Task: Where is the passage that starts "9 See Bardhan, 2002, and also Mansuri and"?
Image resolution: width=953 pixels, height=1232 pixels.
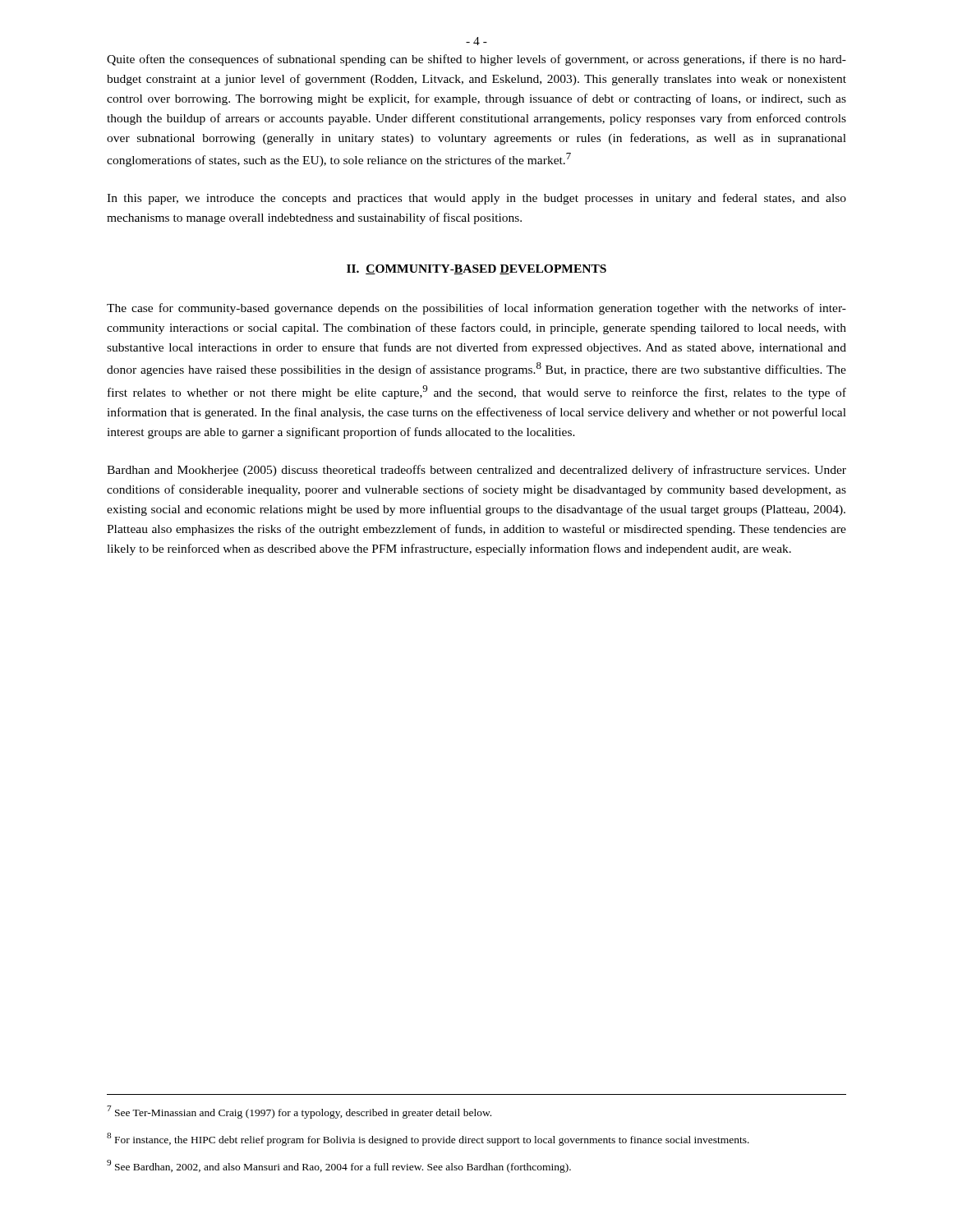Action: [339, 1165]
